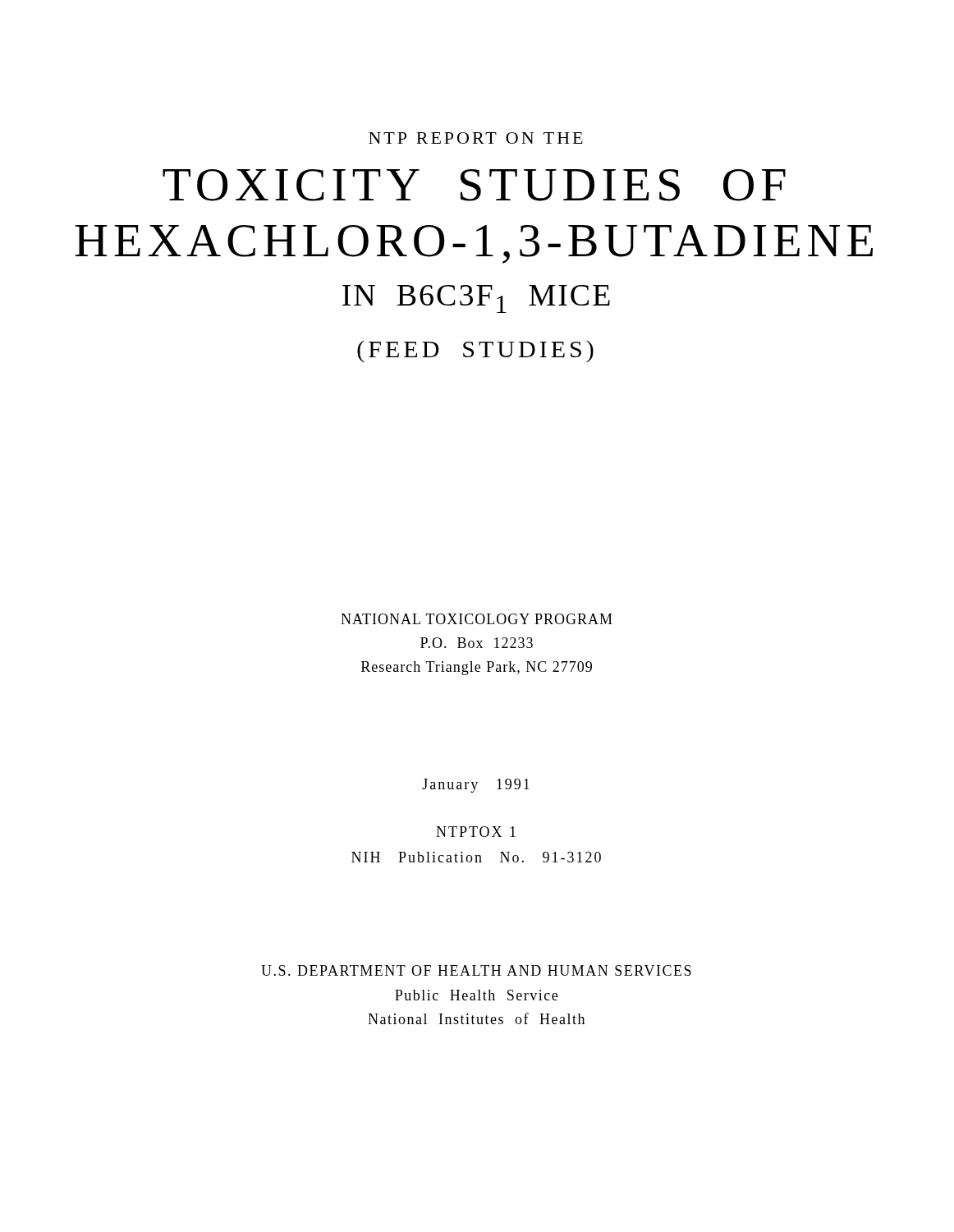Point to the text starting "NTPTOX 1 NIH Publication No. 91-3120"
The height and width of the screenshot is (1232, 954).
tap(477, 845)
